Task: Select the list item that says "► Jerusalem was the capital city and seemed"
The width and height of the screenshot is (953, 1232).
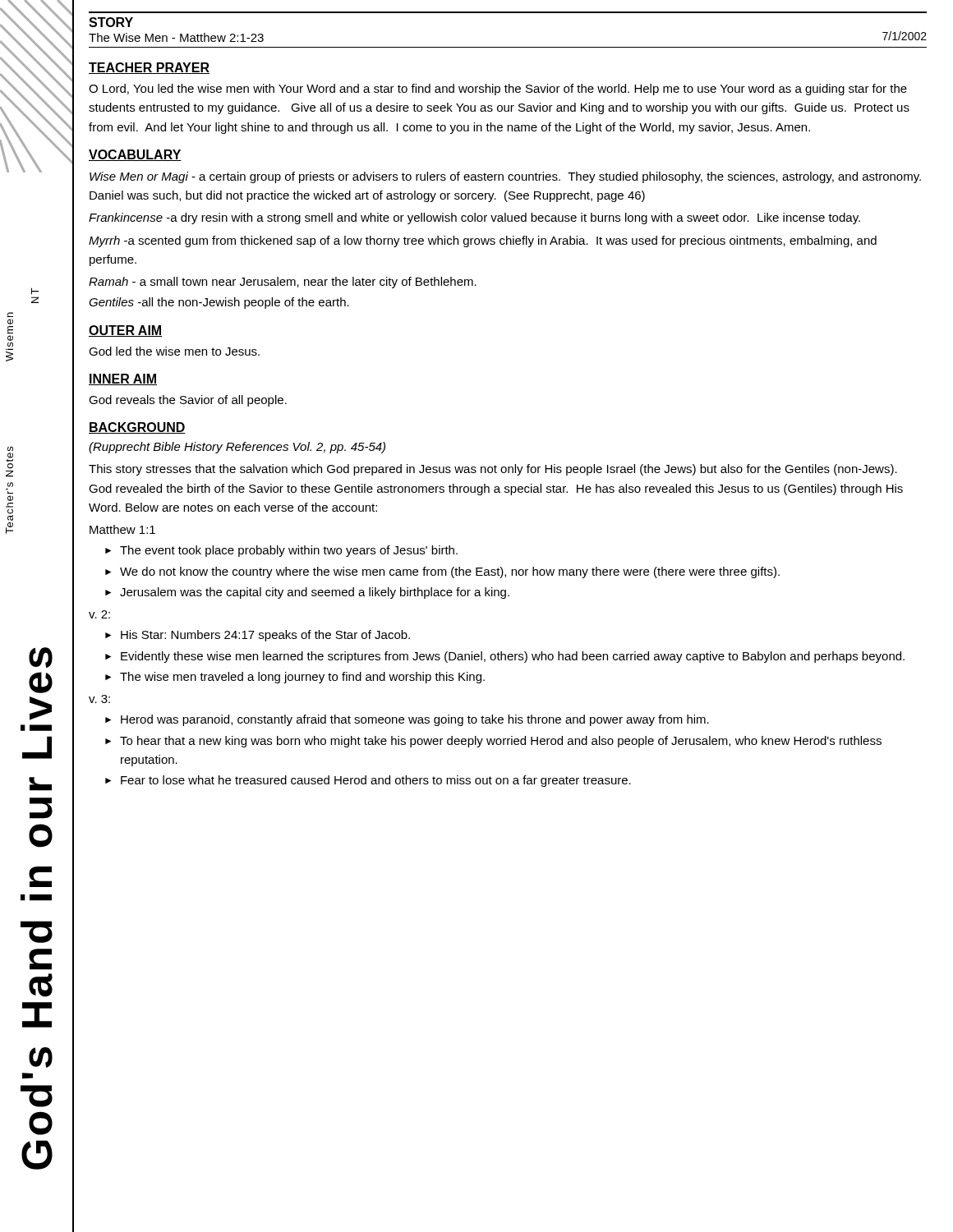Action: point(307,592)
